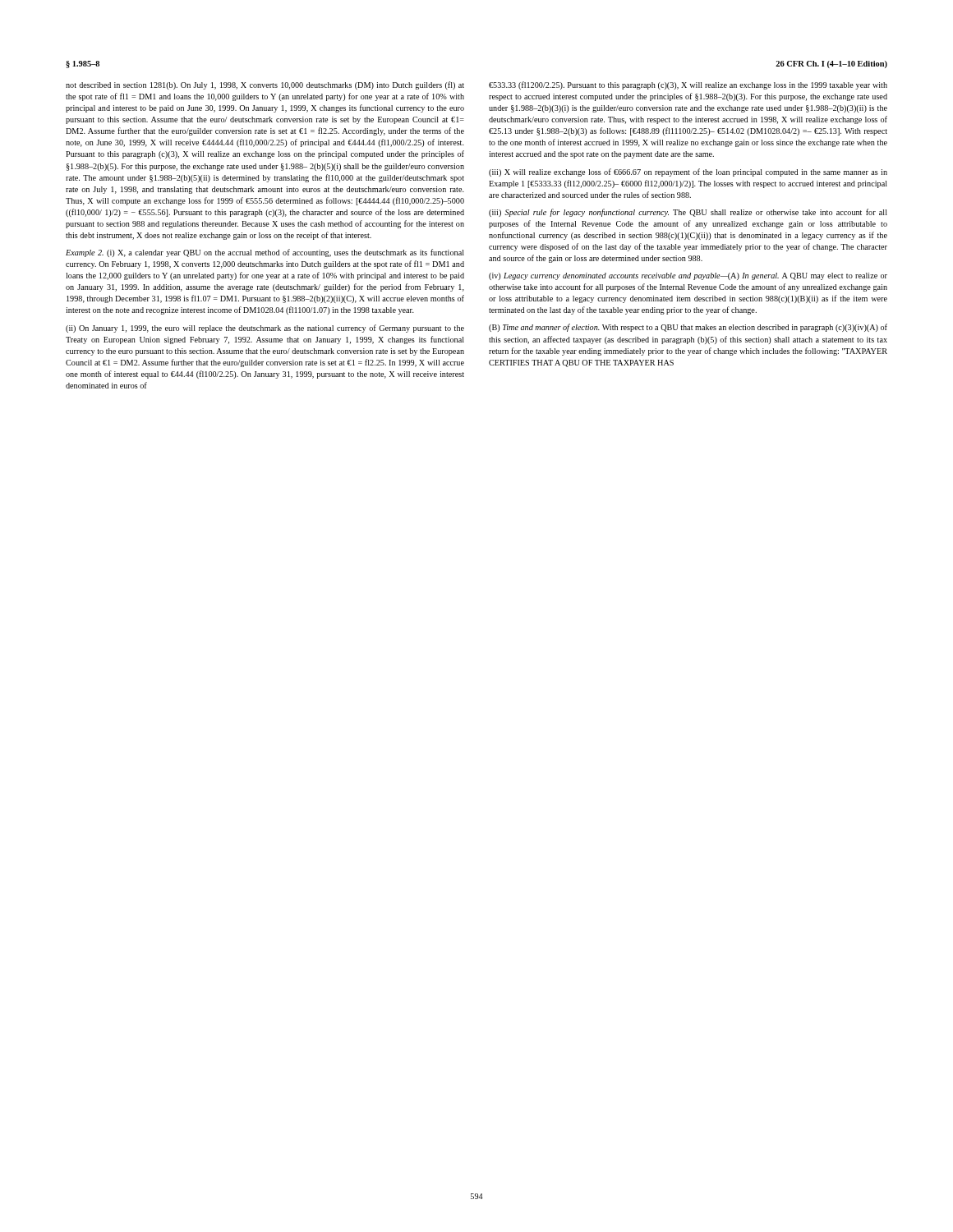The width and height of the screenshot is (953, 1232).
Task: Point to the block beginning "Example 2. (i) X,"
Action: 265,282
